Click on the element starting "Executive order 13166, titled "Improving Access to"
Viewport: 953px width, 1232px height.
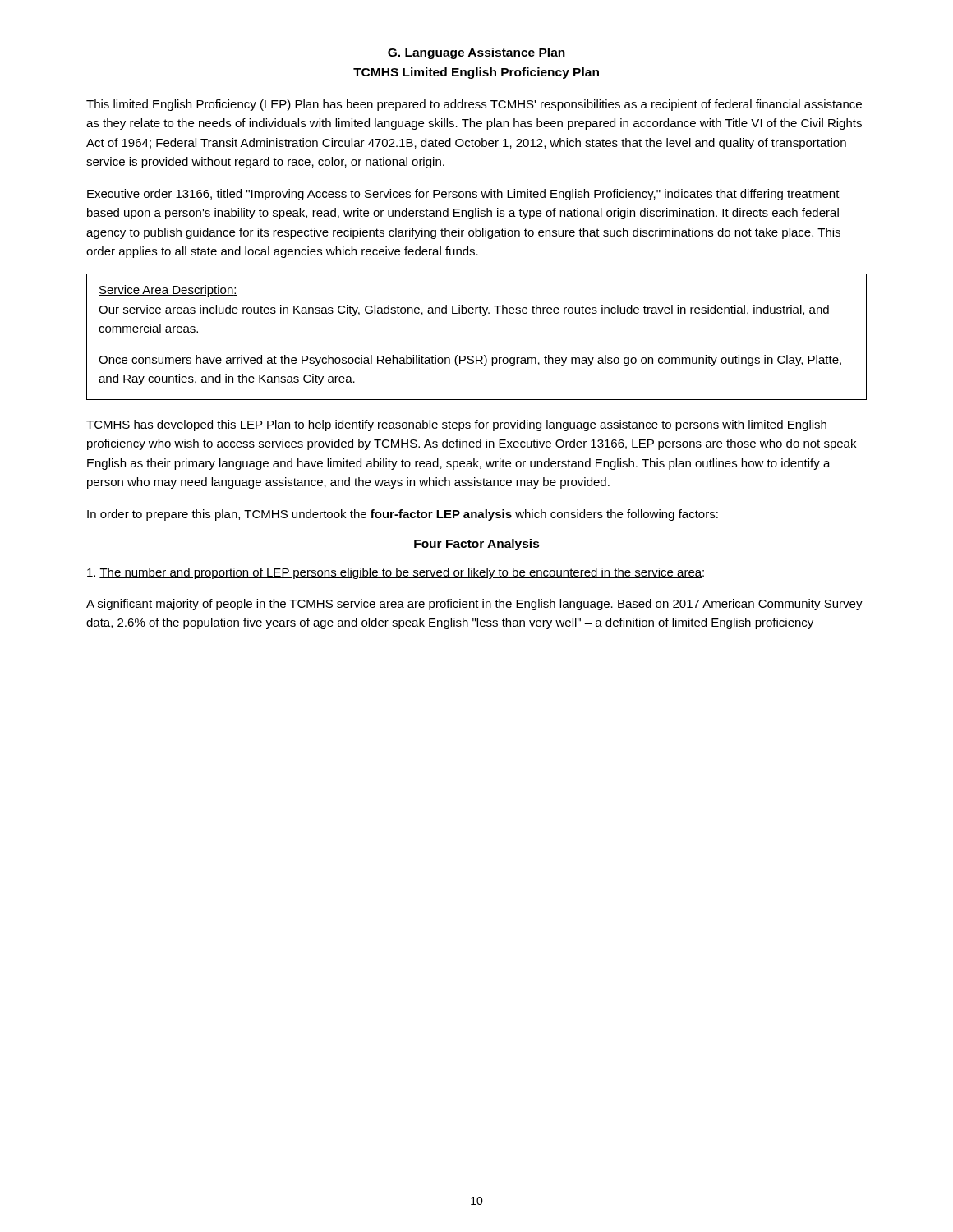(x=464, y=222)
